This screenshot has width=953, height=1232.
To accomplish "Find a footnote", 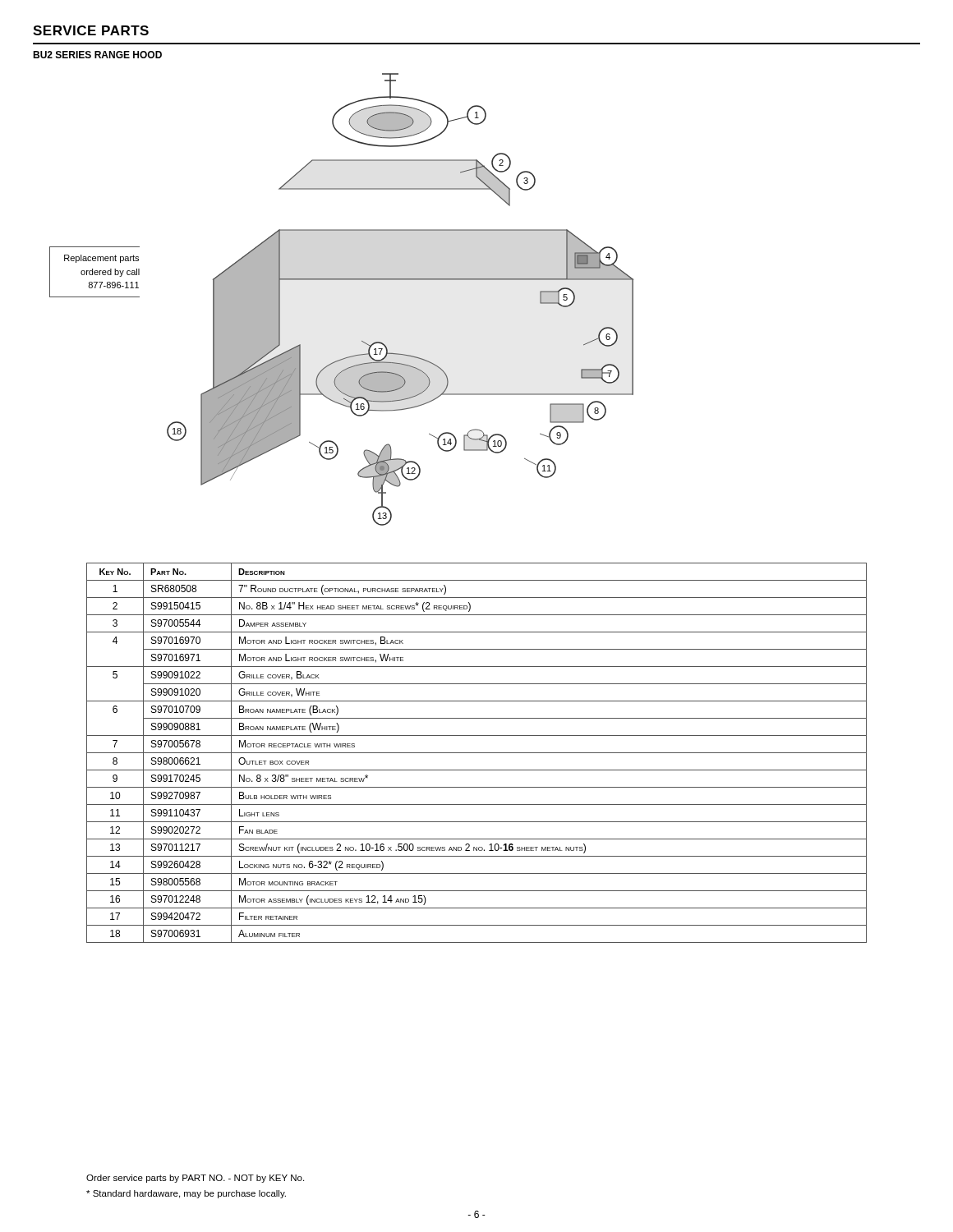I will [196, 1185].
